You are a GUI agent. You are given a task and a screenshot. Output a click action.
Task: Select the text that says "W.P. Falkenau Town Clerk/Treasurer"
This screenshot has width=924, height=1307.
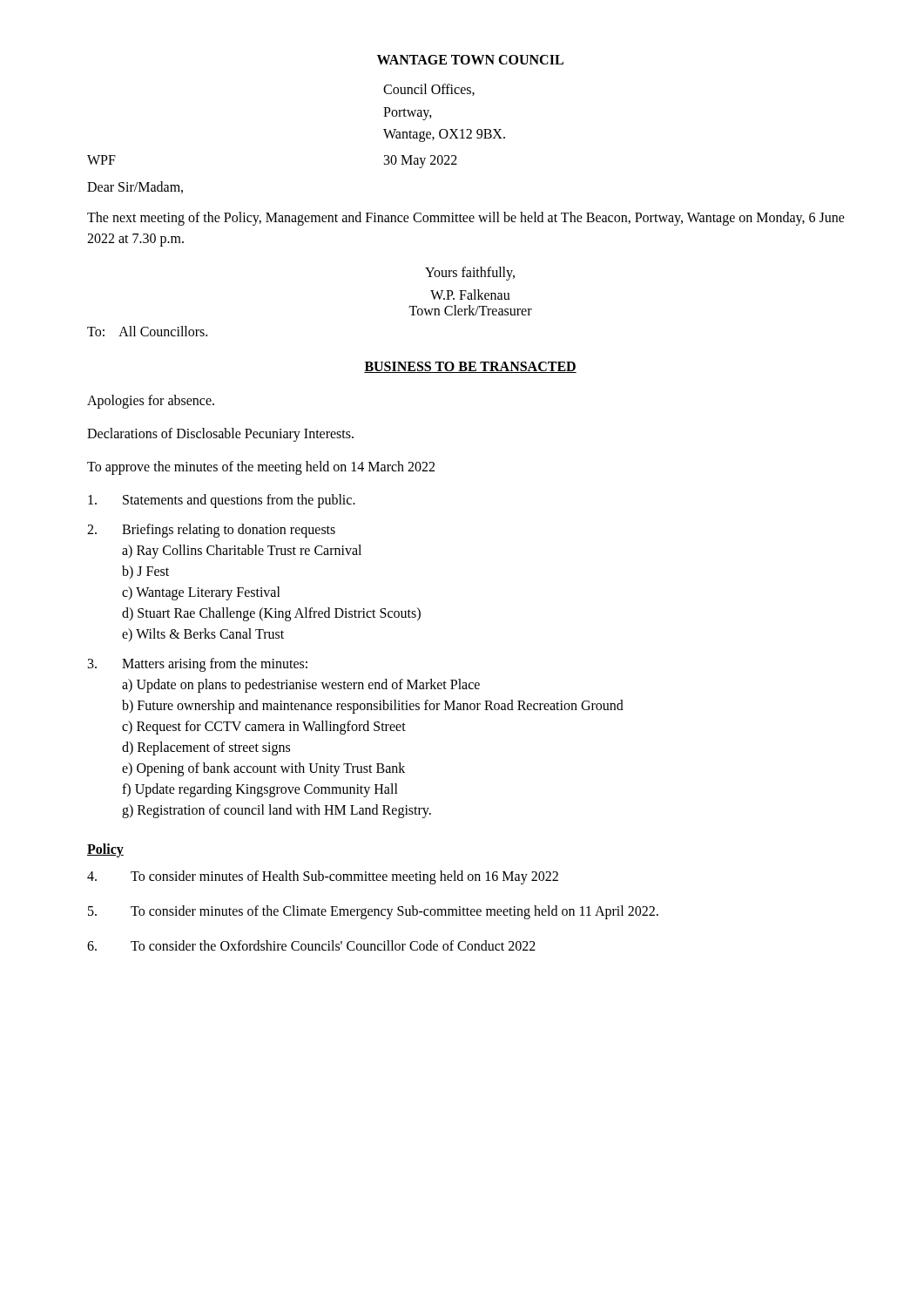pyautogui.click(x=470, y=303)
